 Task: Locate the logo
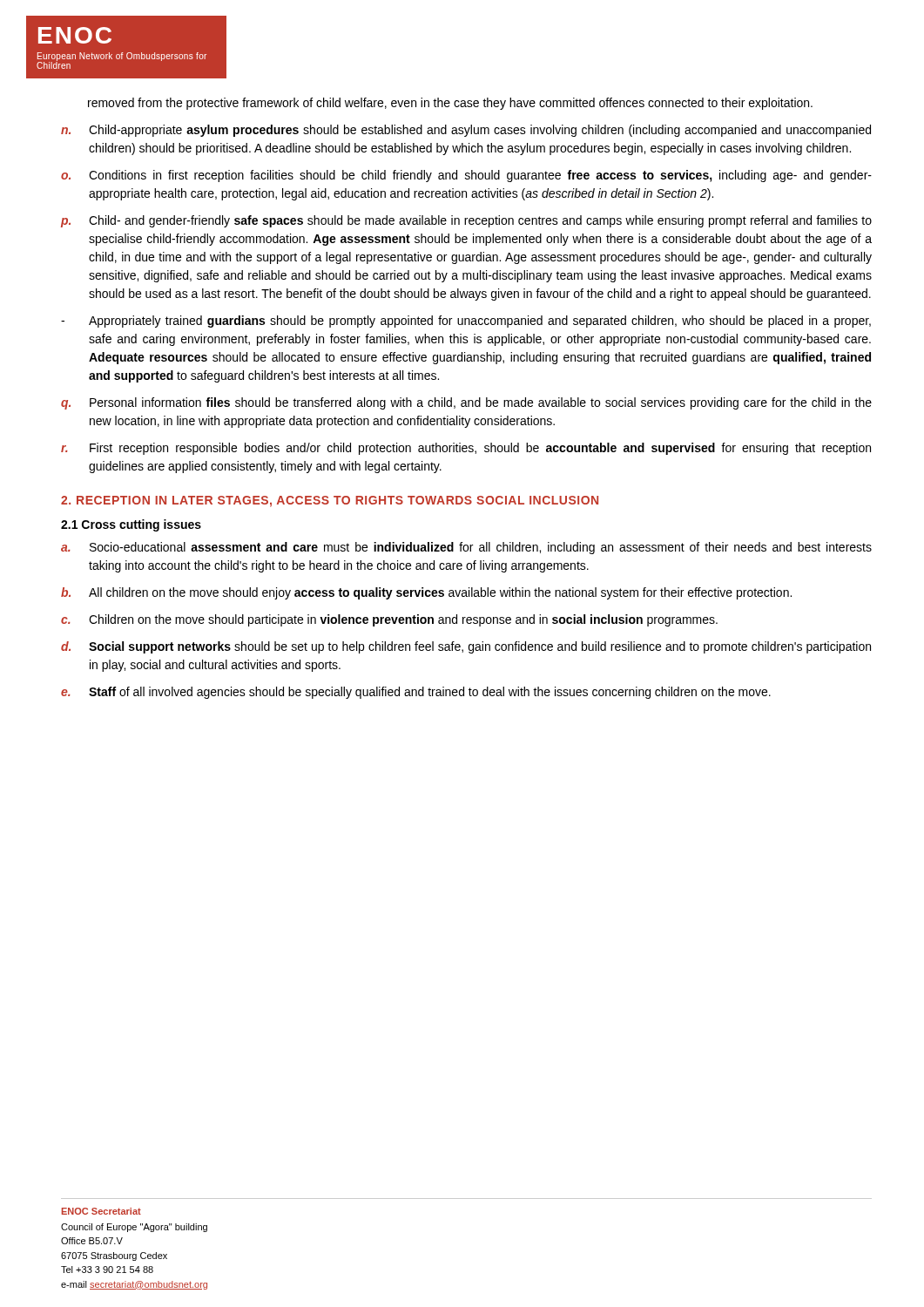tap(126, 47)
